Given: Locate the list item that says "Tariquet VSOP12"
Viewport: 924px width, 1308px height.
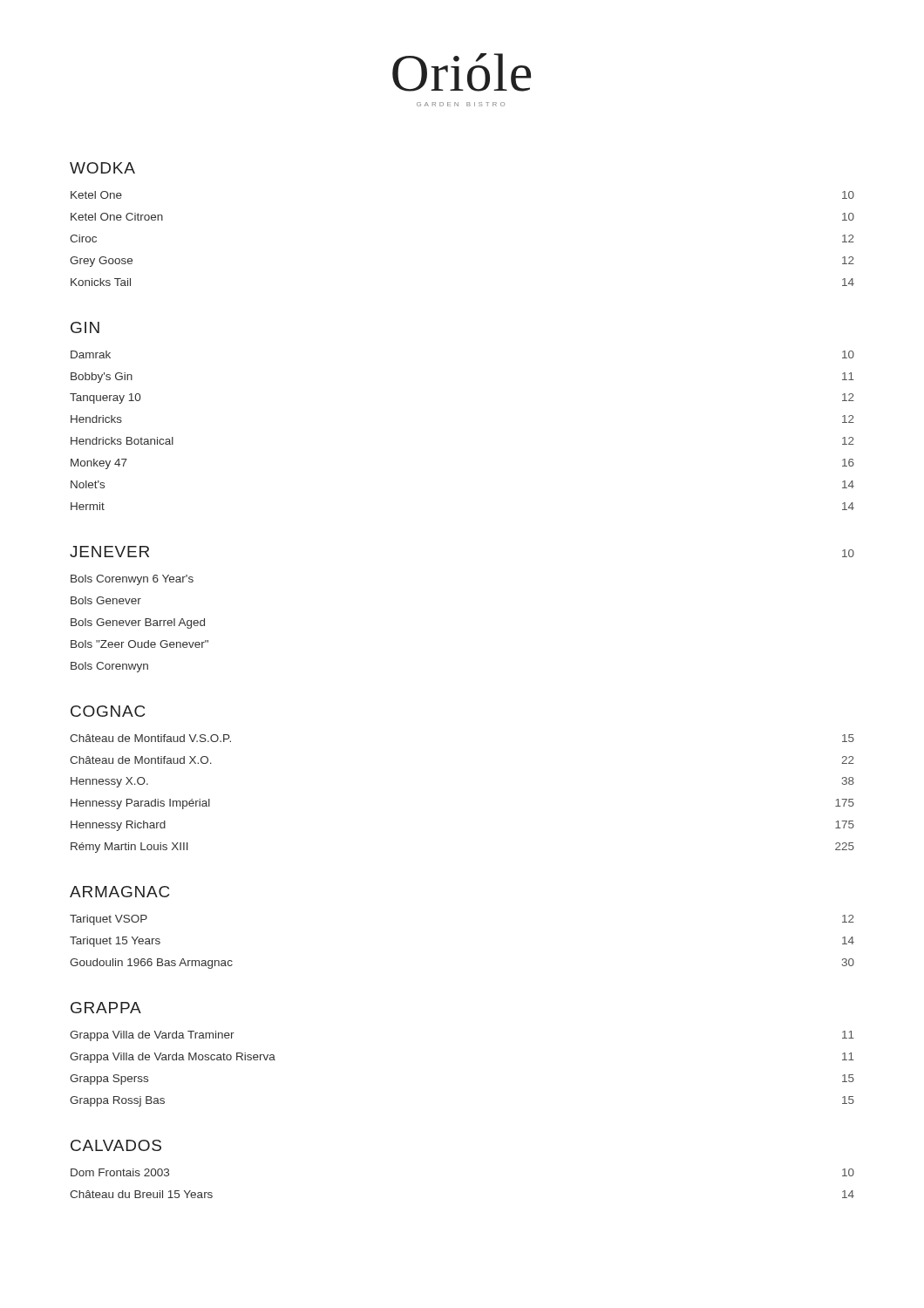Looking at the screenshot, I should (107, 920).
